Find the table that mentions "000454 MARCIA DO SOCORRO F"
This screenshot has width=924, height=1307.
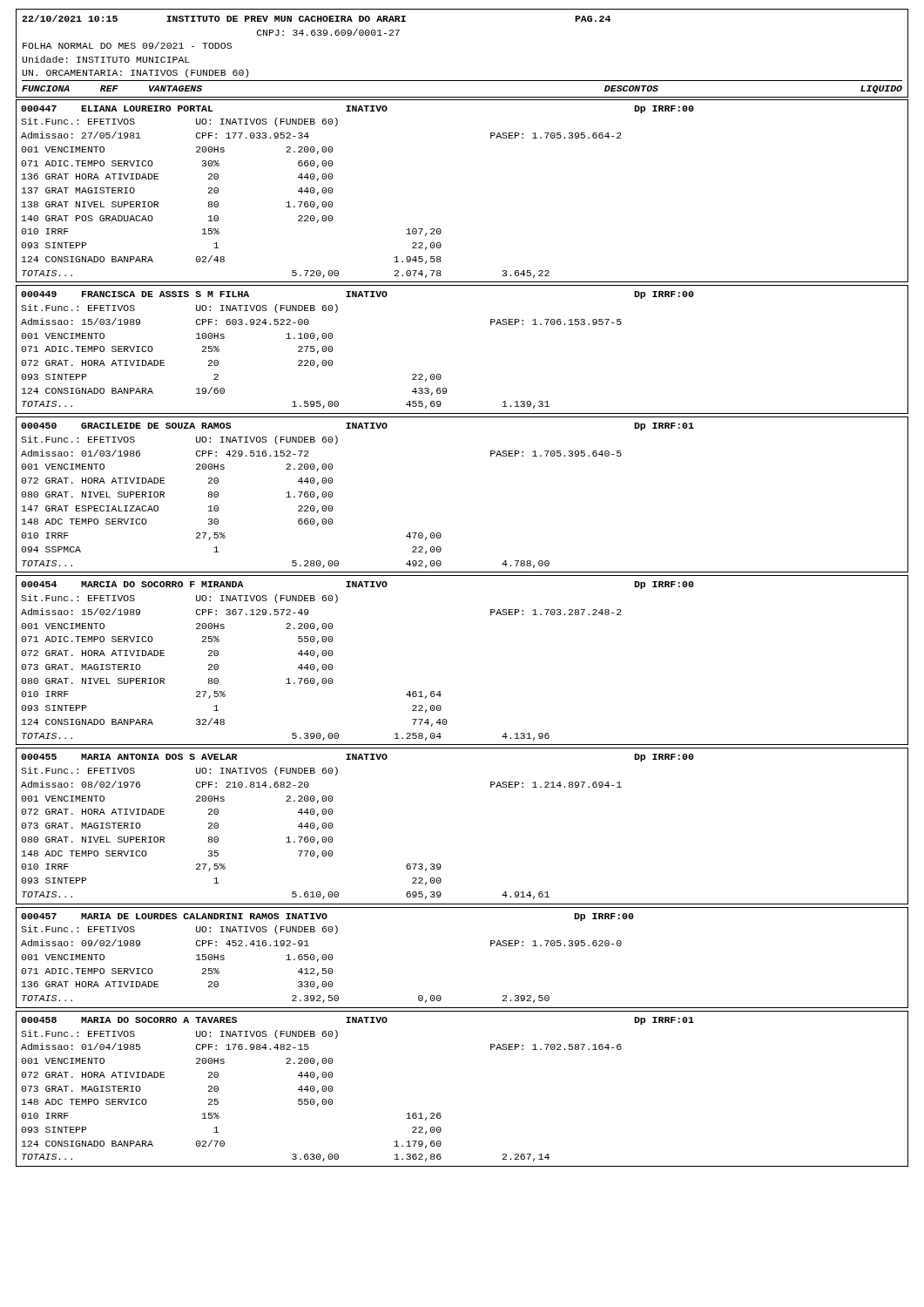(462, 660)
